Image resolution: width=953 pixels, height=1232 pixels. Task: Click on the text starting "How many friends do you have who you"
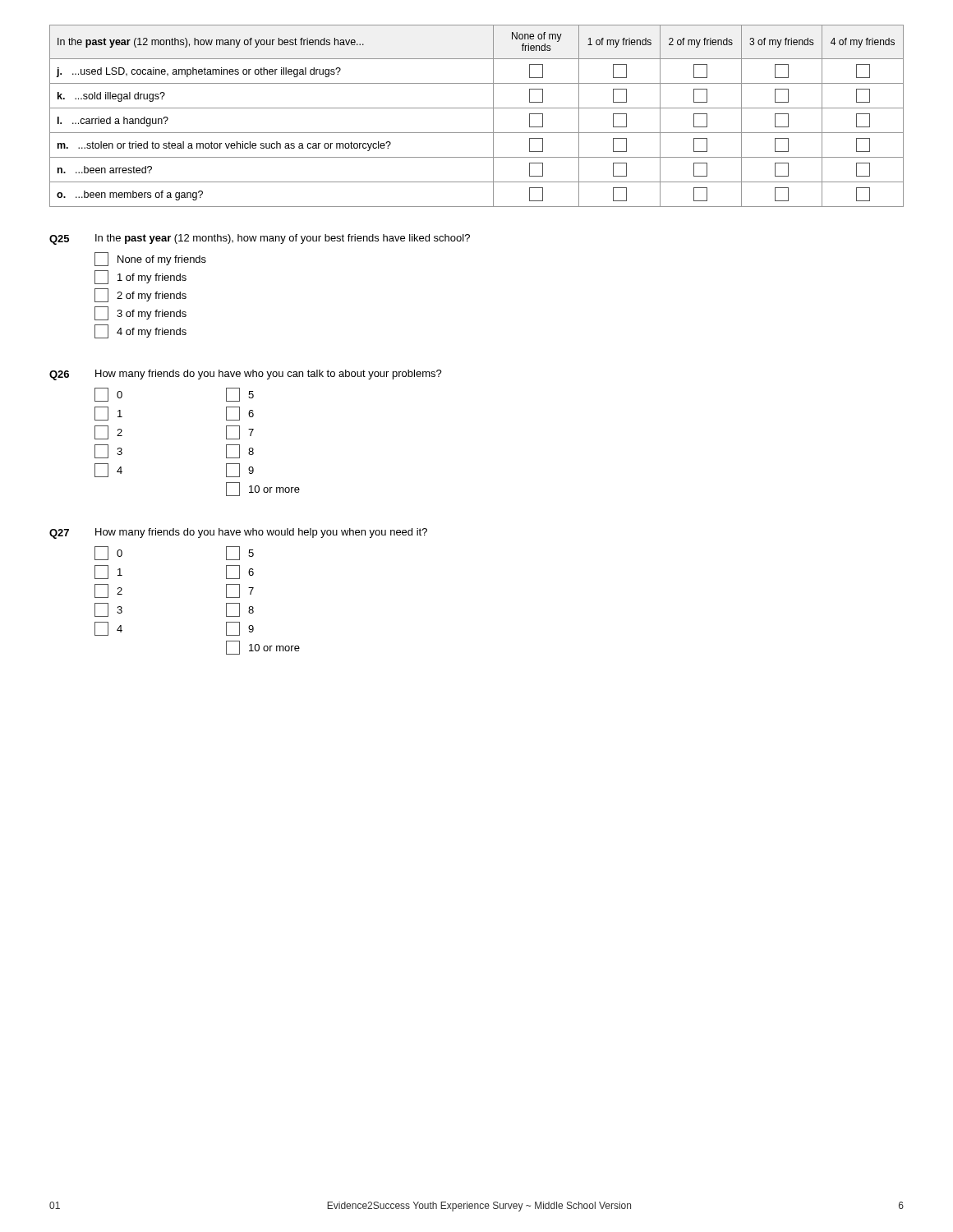[268, 373]
